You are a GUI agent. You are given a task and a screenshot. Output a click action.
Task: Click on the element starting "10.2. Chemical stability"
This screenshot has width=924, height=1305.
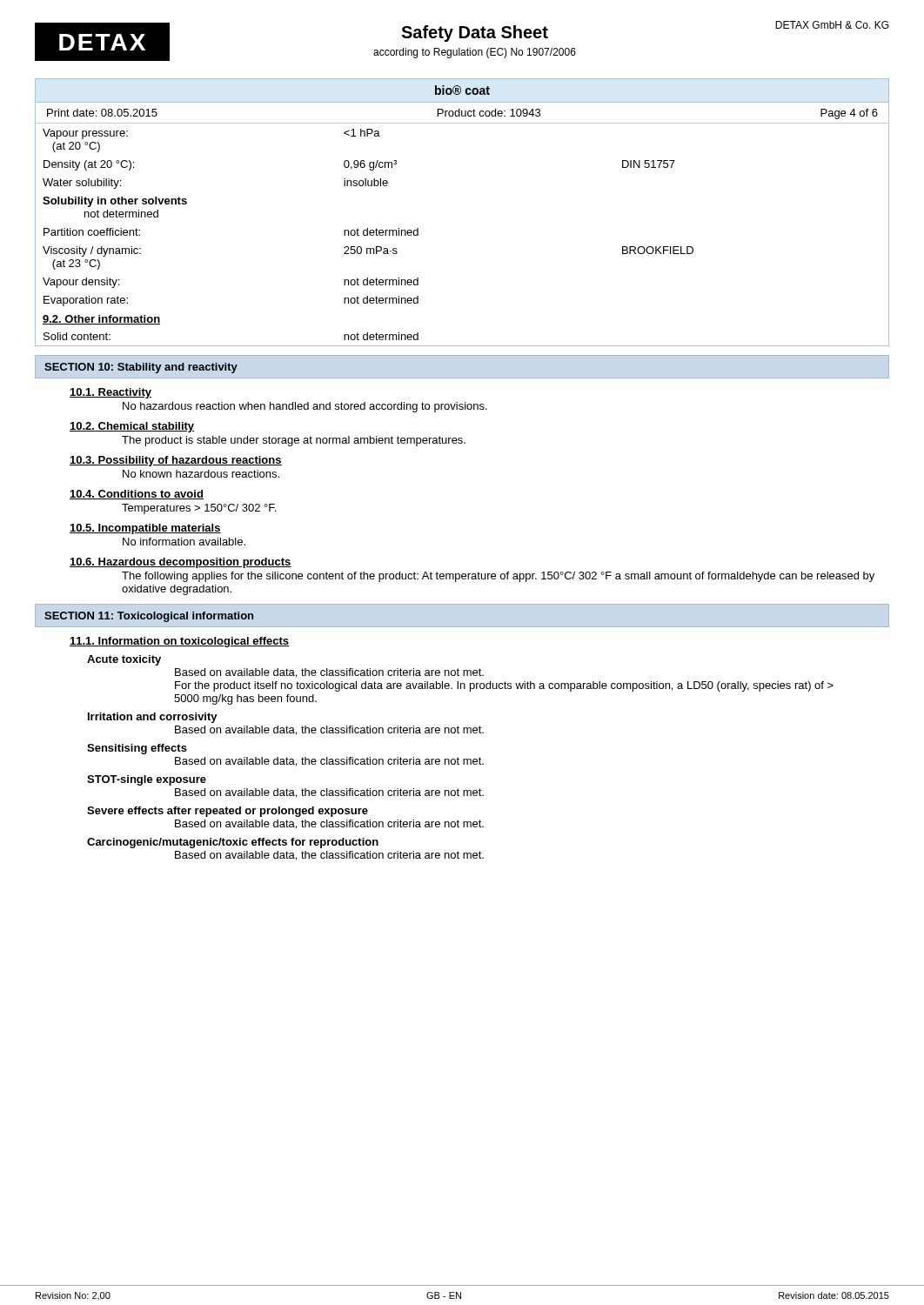pos(132,426)
